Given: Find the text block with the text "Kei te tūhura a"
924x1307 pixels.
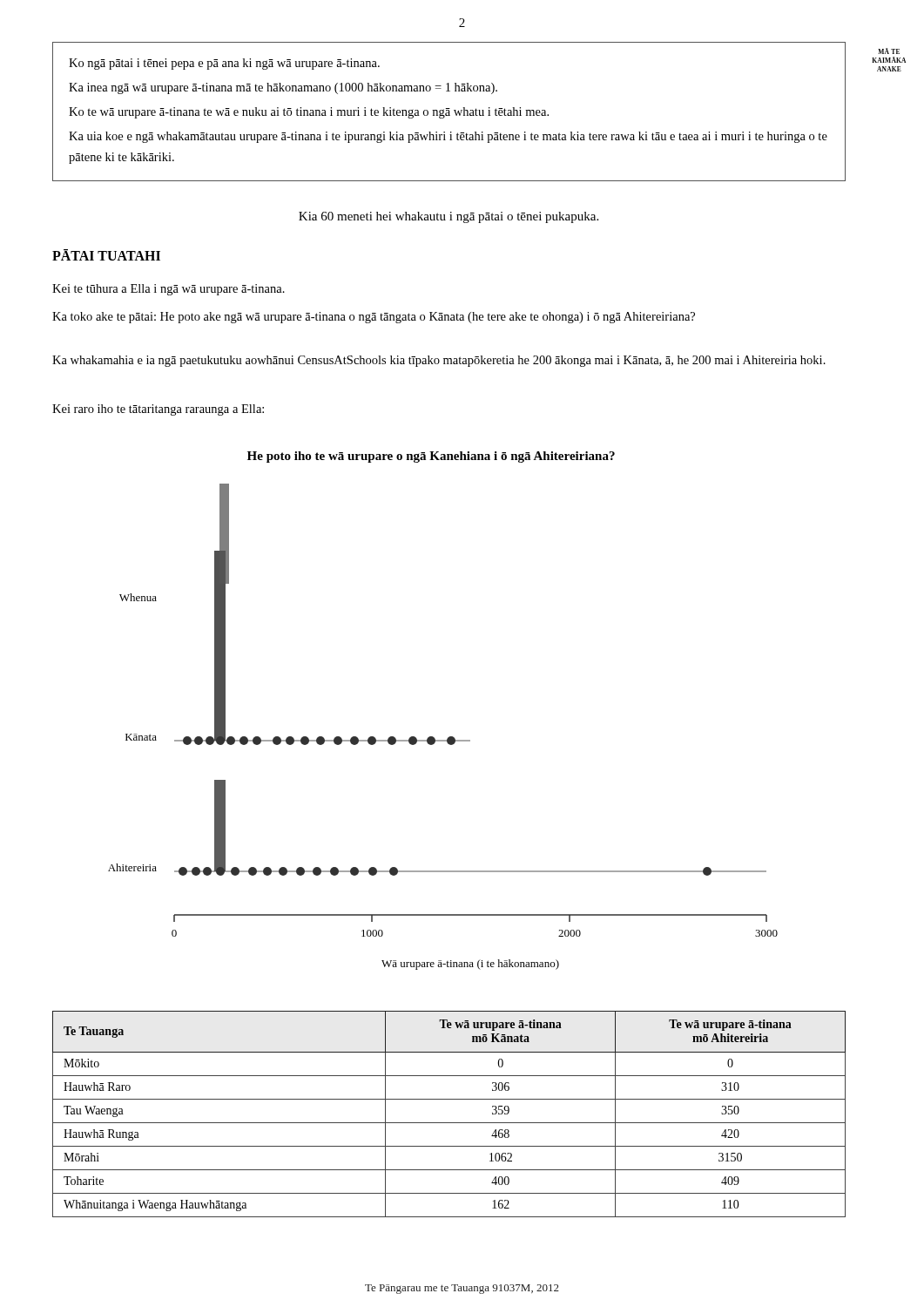Looking at the screenshot, I should [x=169, y=288].
